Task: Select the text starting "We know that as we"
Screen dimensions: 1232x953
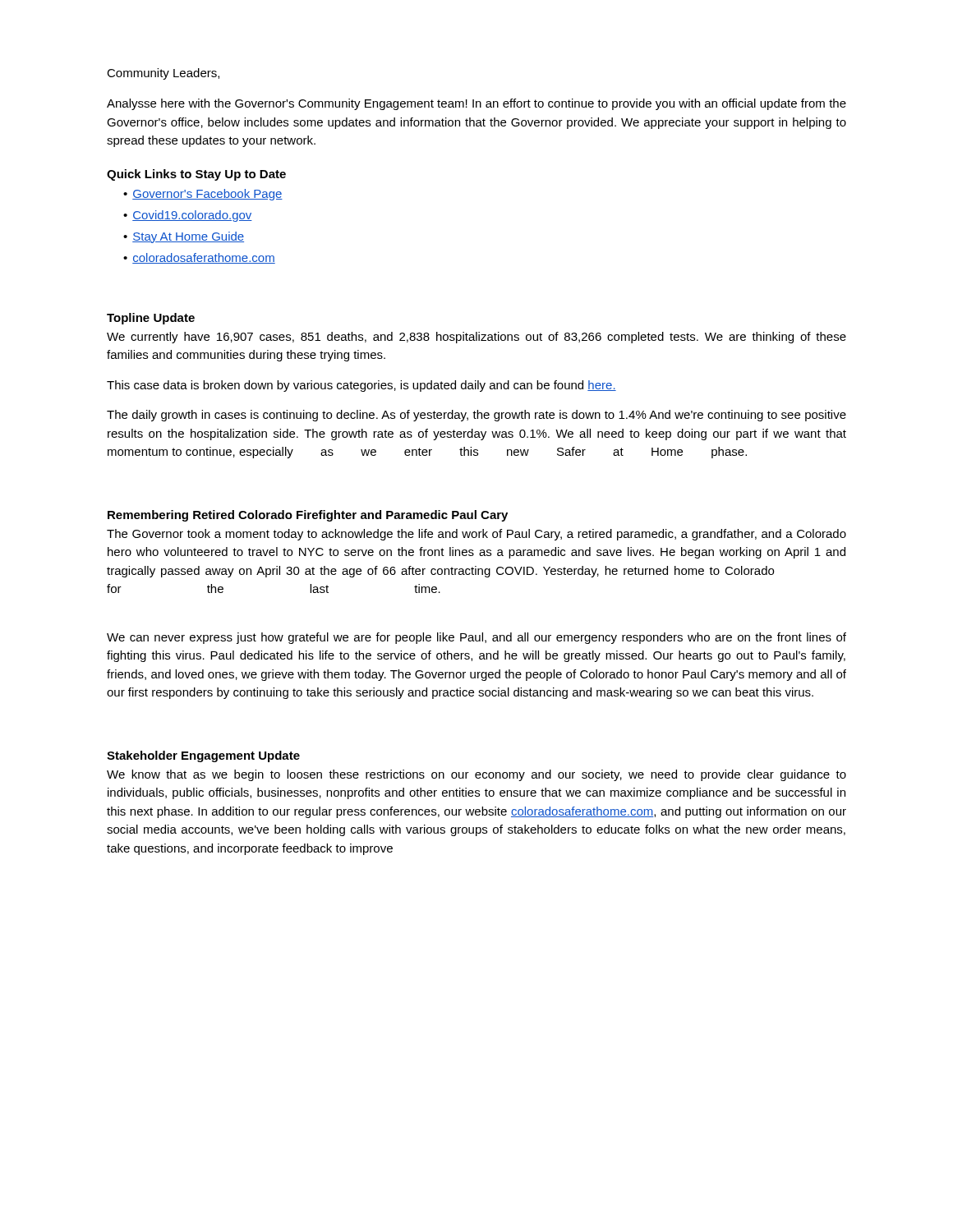Action: pyautogui.click(x=476, y=811)
